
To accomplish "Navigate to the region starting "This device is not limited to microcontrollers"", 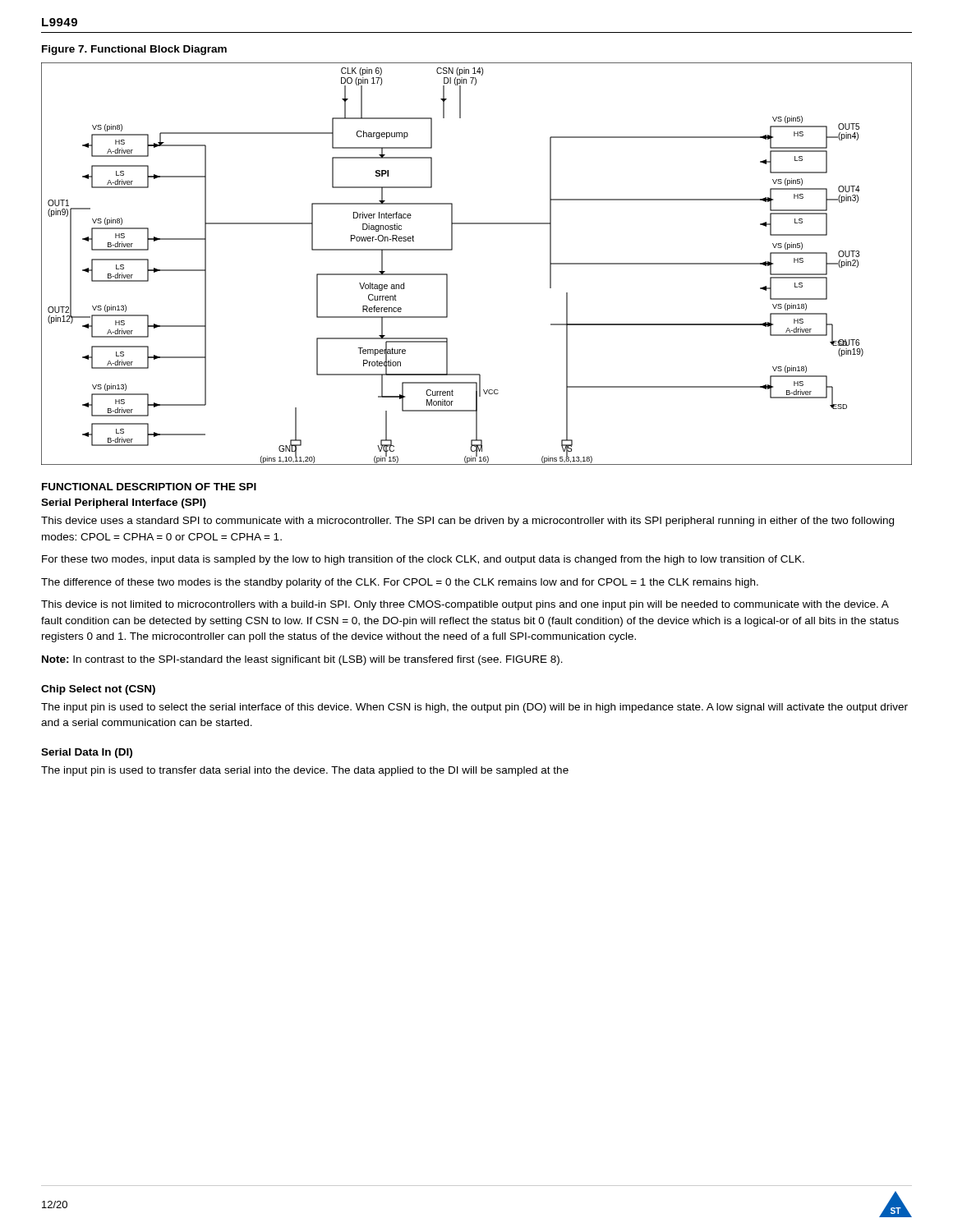I will pyautogui.click(x=476, y=621).
